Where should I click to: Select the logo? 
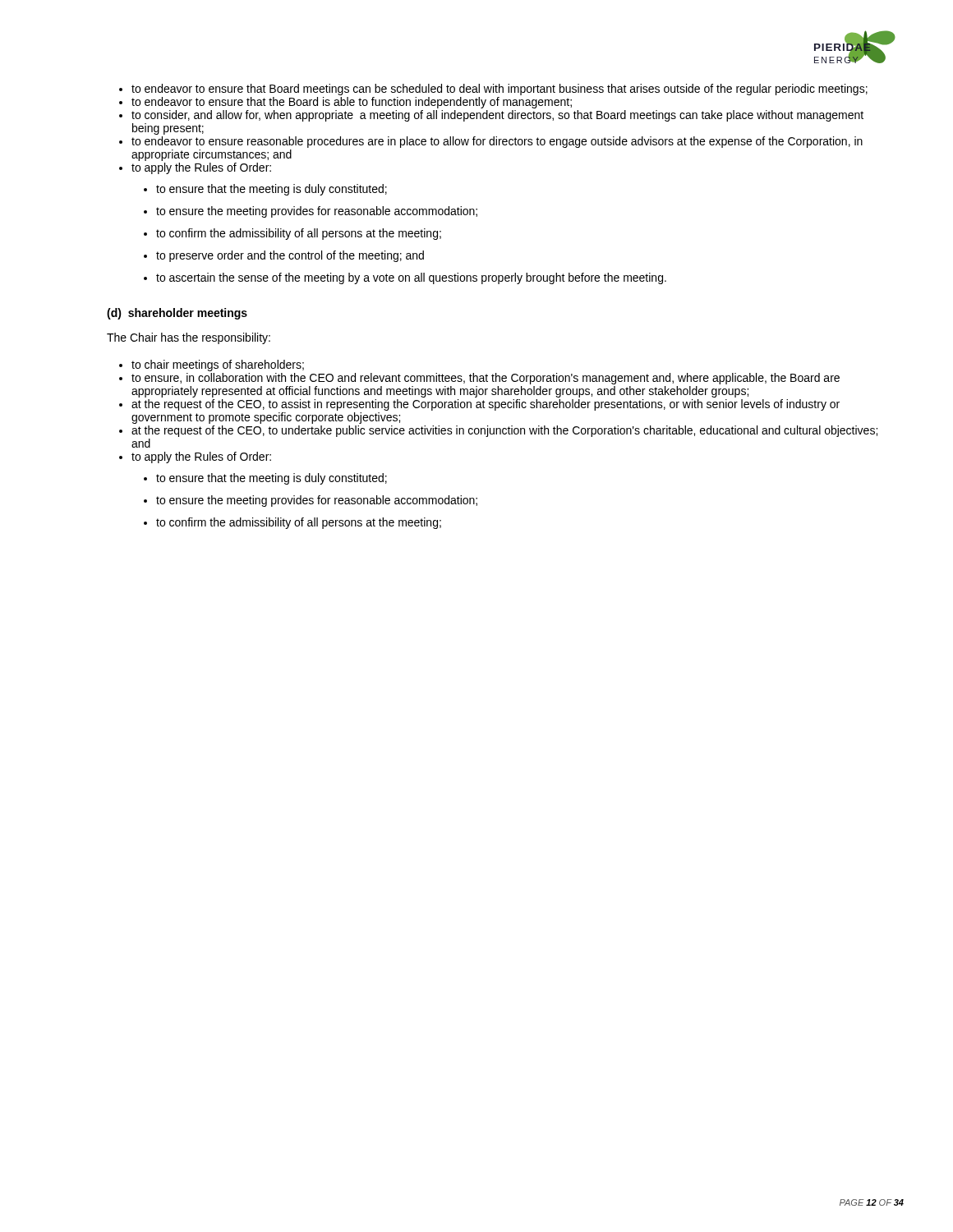tap(859, 48)
